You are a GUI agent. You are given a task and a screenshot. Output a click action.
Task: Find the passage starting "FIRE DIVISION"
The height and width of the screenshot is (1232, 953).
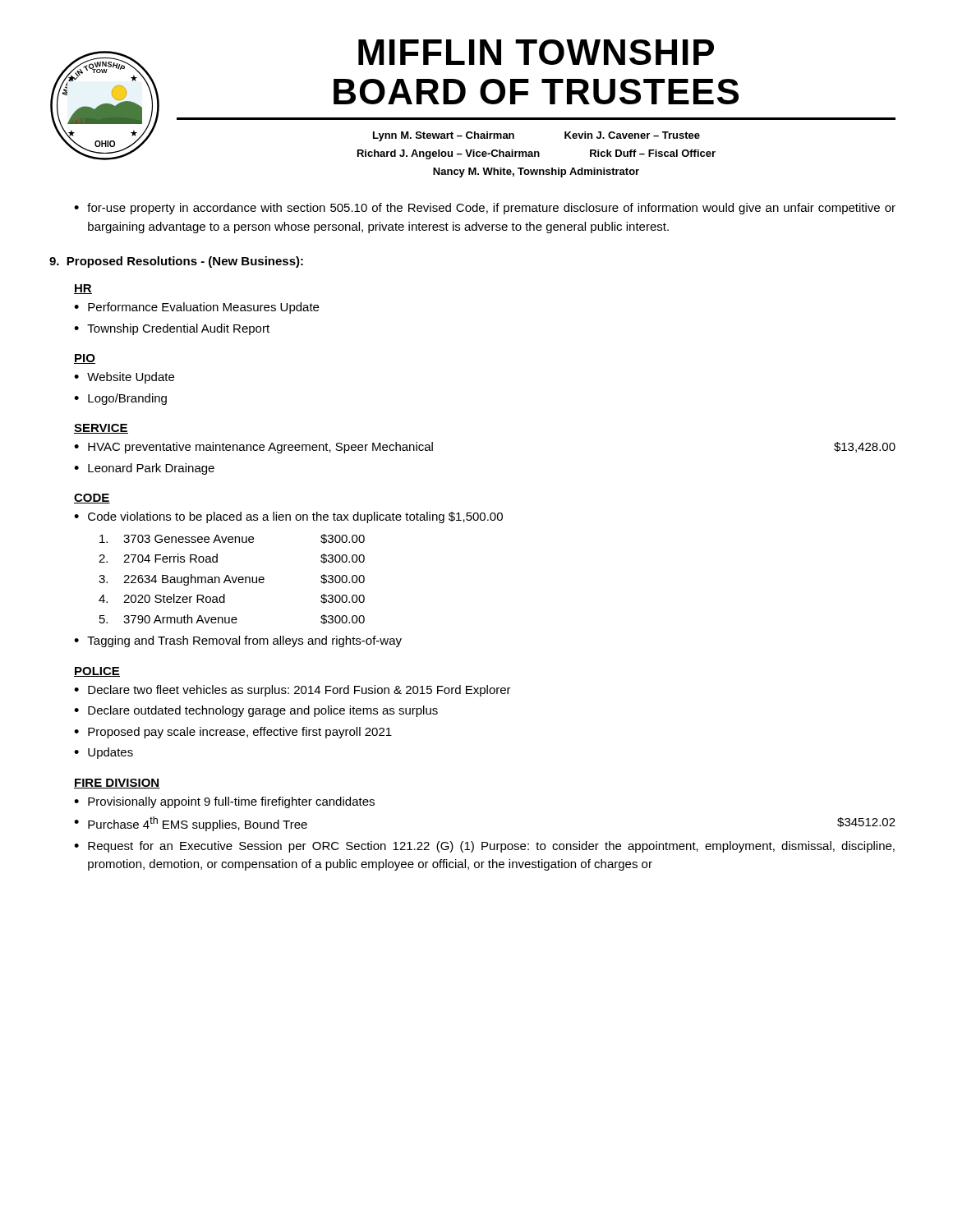click(117, 782)
